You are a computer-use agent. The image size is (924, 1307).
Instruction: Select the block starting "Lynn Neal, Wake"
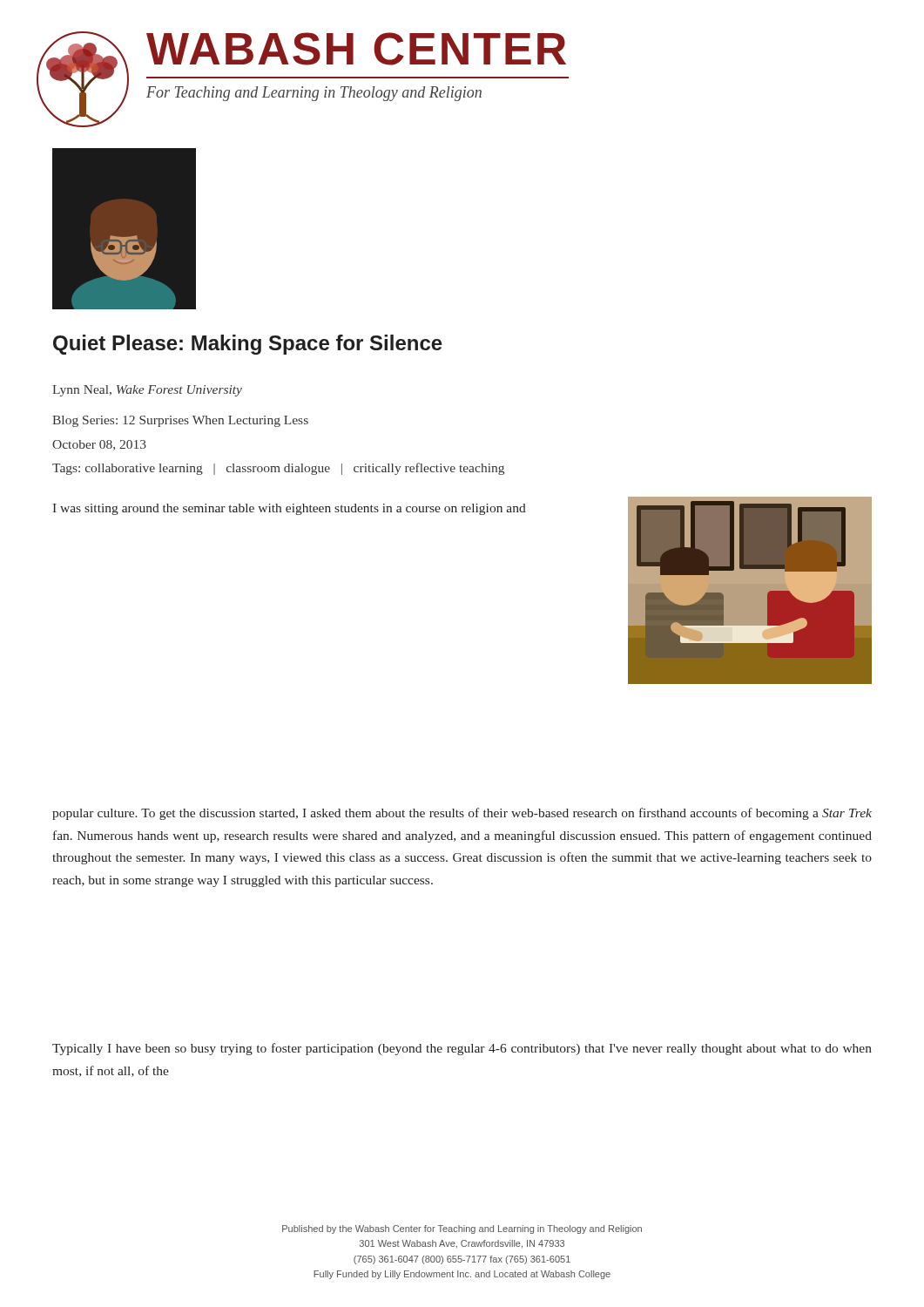(147, 391)
